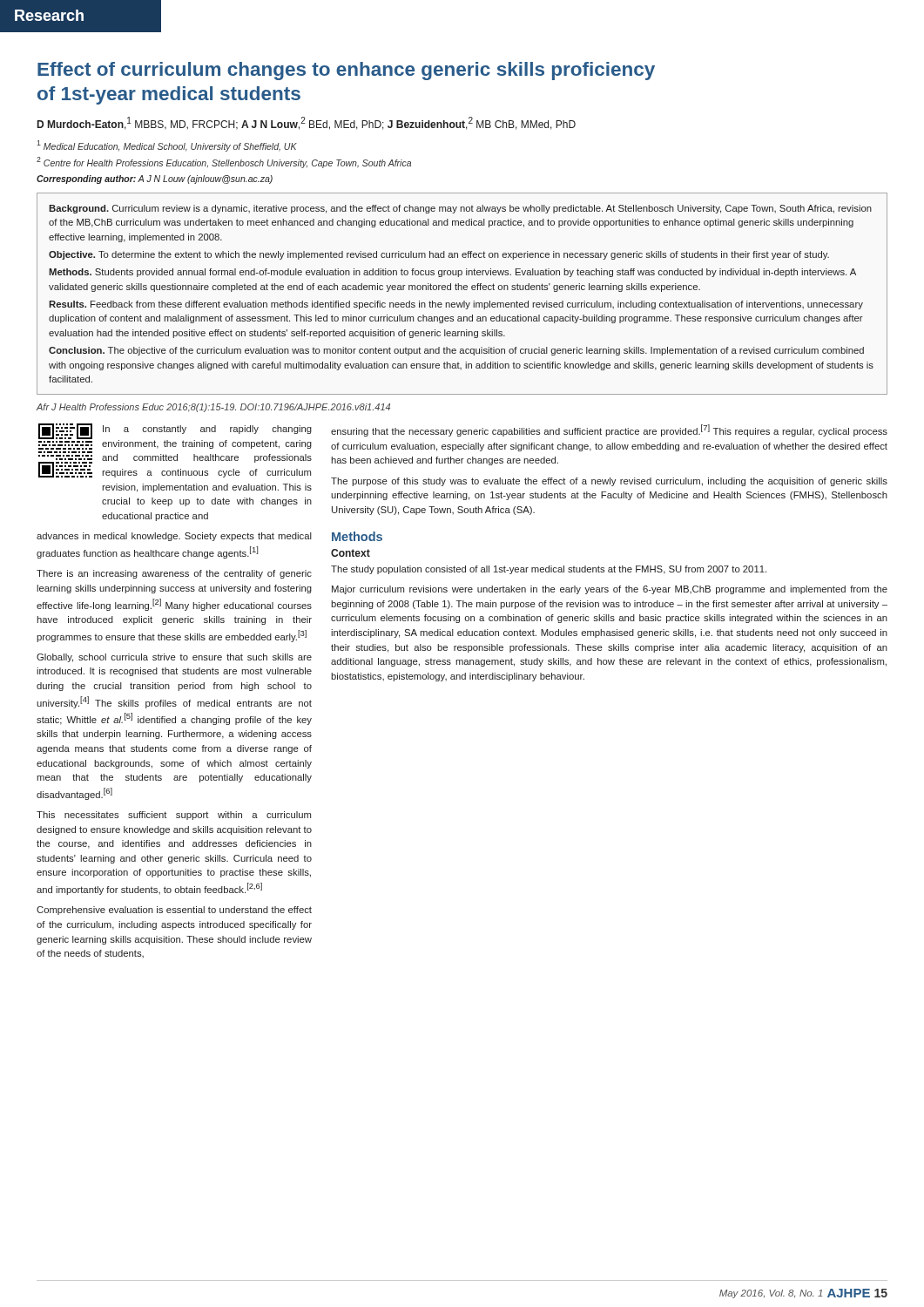924x1307 pixels.
Task: Click on the region starting "Effect of curriculum changes"
Action: tap(462, 82)
